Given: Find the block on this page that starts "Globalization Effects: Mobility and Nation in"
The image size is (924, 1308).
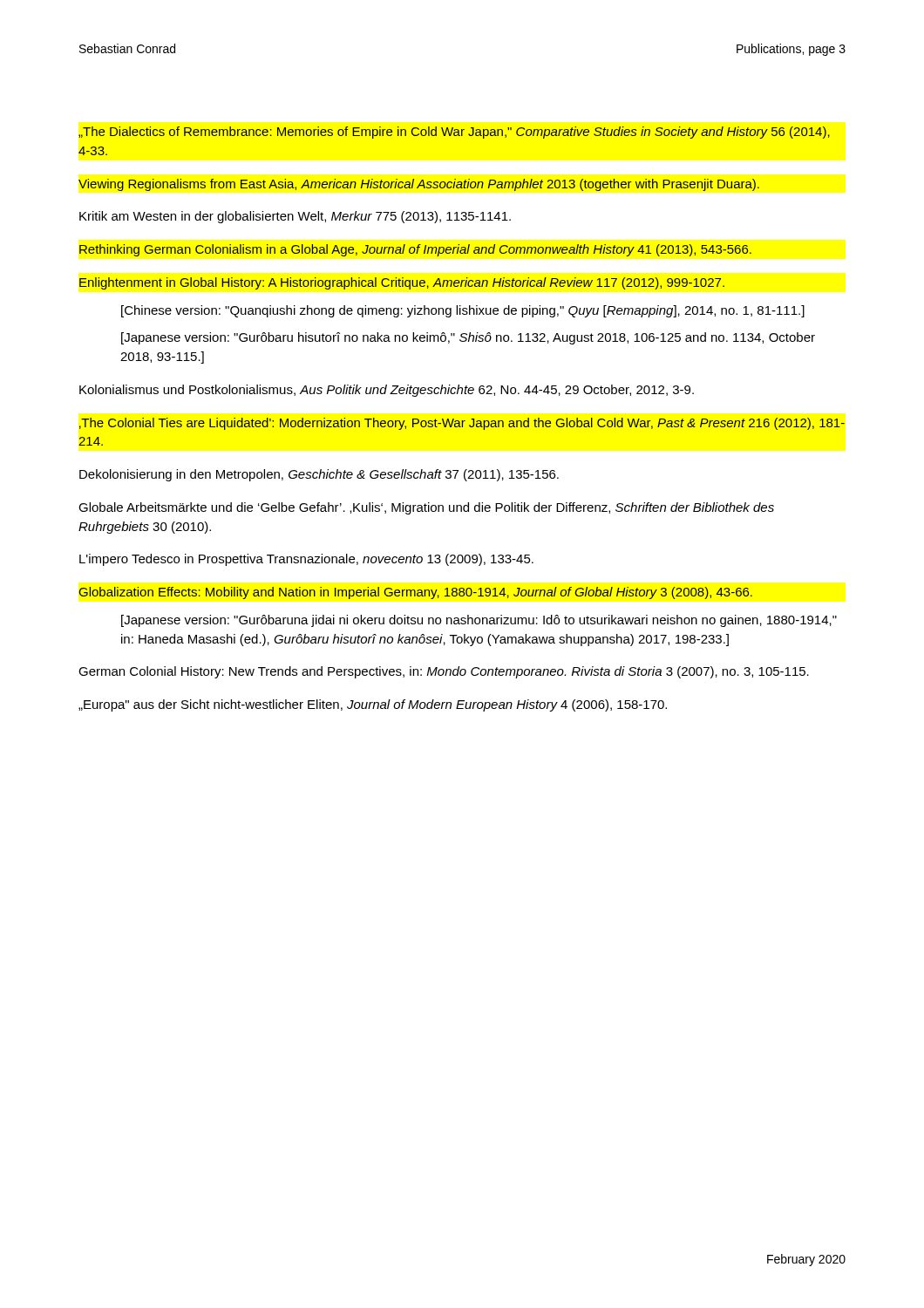Looking at the screenshot, I should (416, 592).
